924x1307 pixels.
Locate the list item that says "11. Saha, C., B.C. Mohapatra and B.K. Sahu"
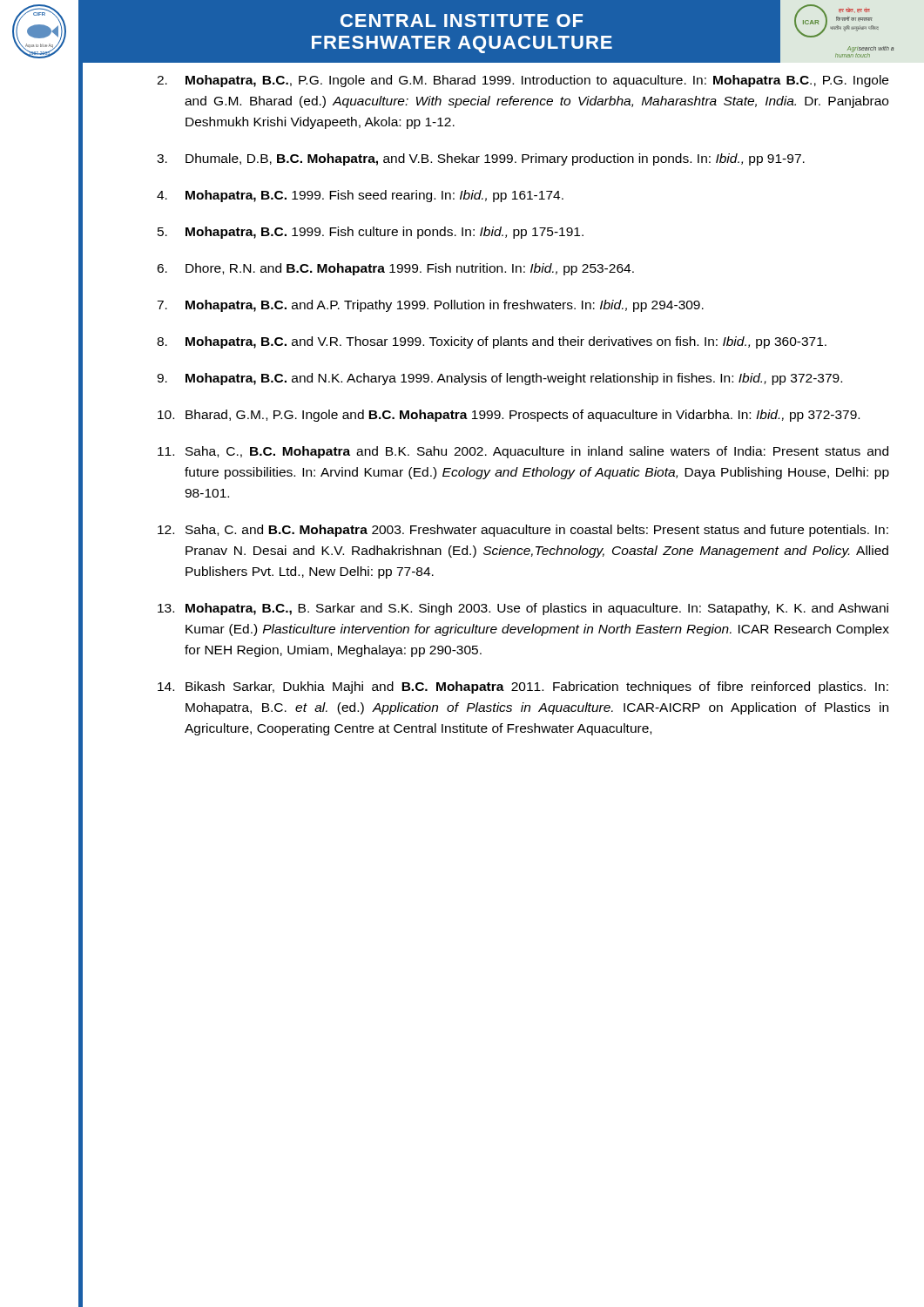tap(523, 472)
